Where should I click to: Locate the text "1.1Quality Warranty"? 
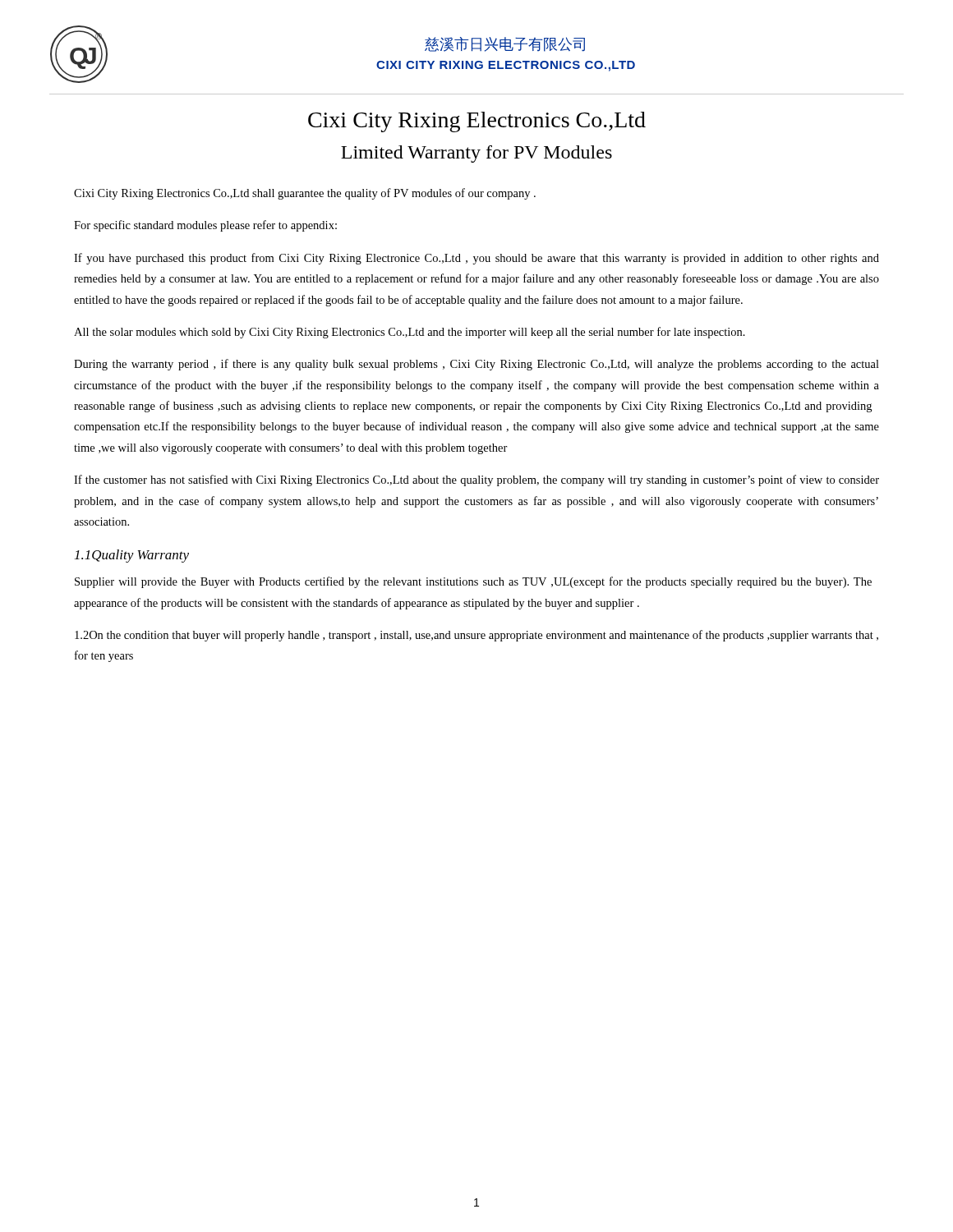click(x=132, y=555)
